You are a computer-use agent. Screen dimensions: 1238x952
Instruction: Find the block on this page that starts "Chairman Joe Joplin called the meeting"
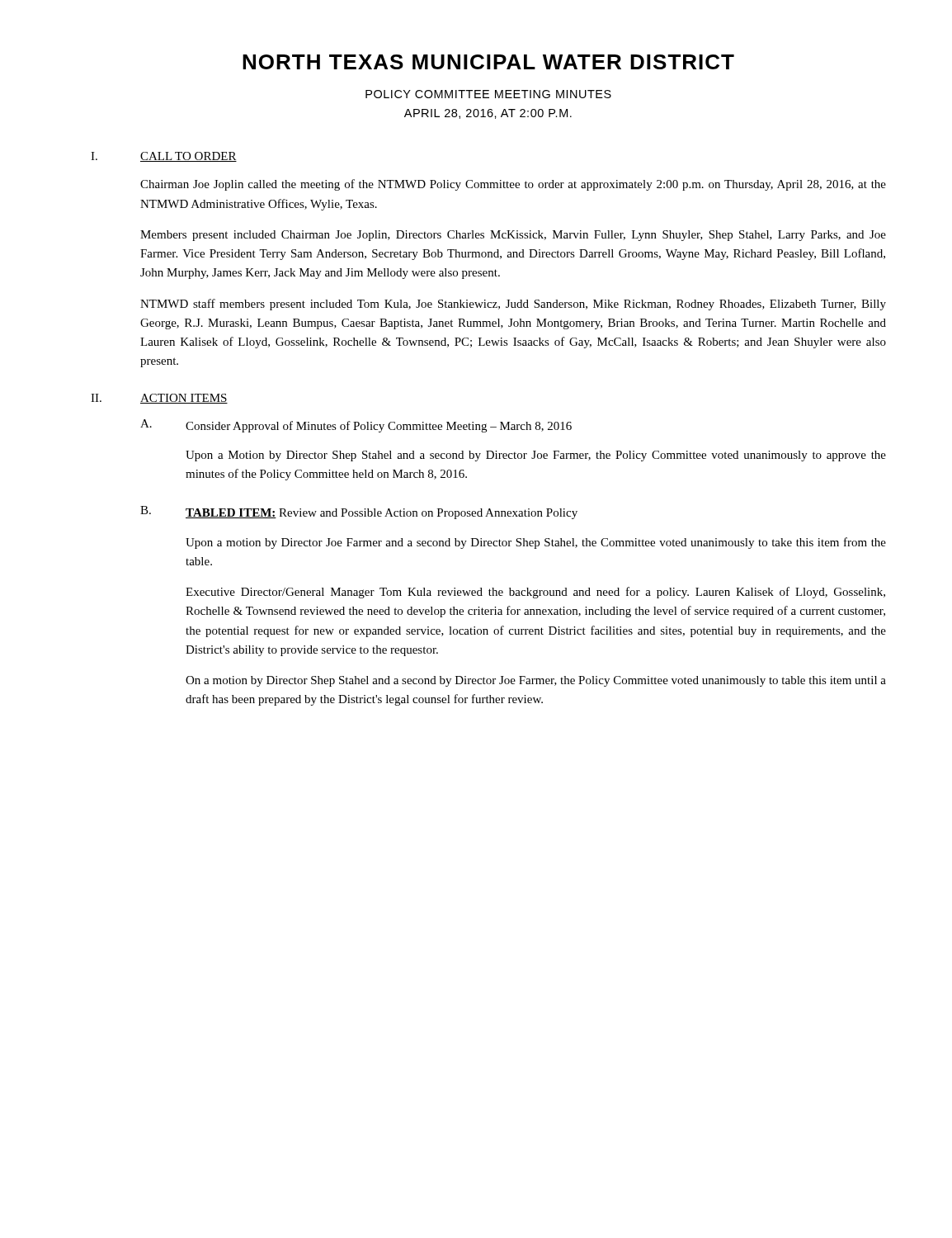point(513,194)
